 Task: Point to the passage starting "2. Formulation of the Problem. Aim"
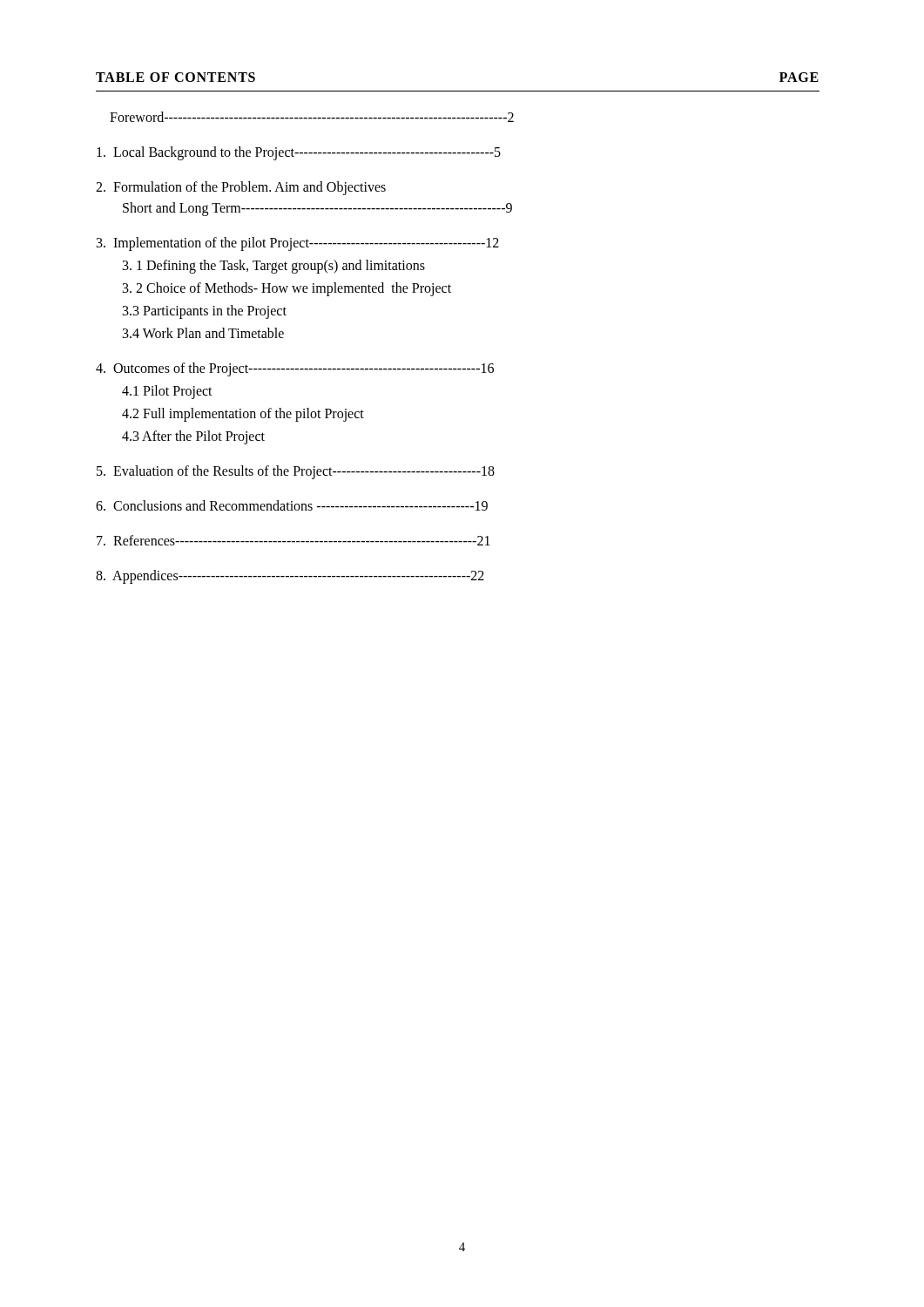(458, 199)
